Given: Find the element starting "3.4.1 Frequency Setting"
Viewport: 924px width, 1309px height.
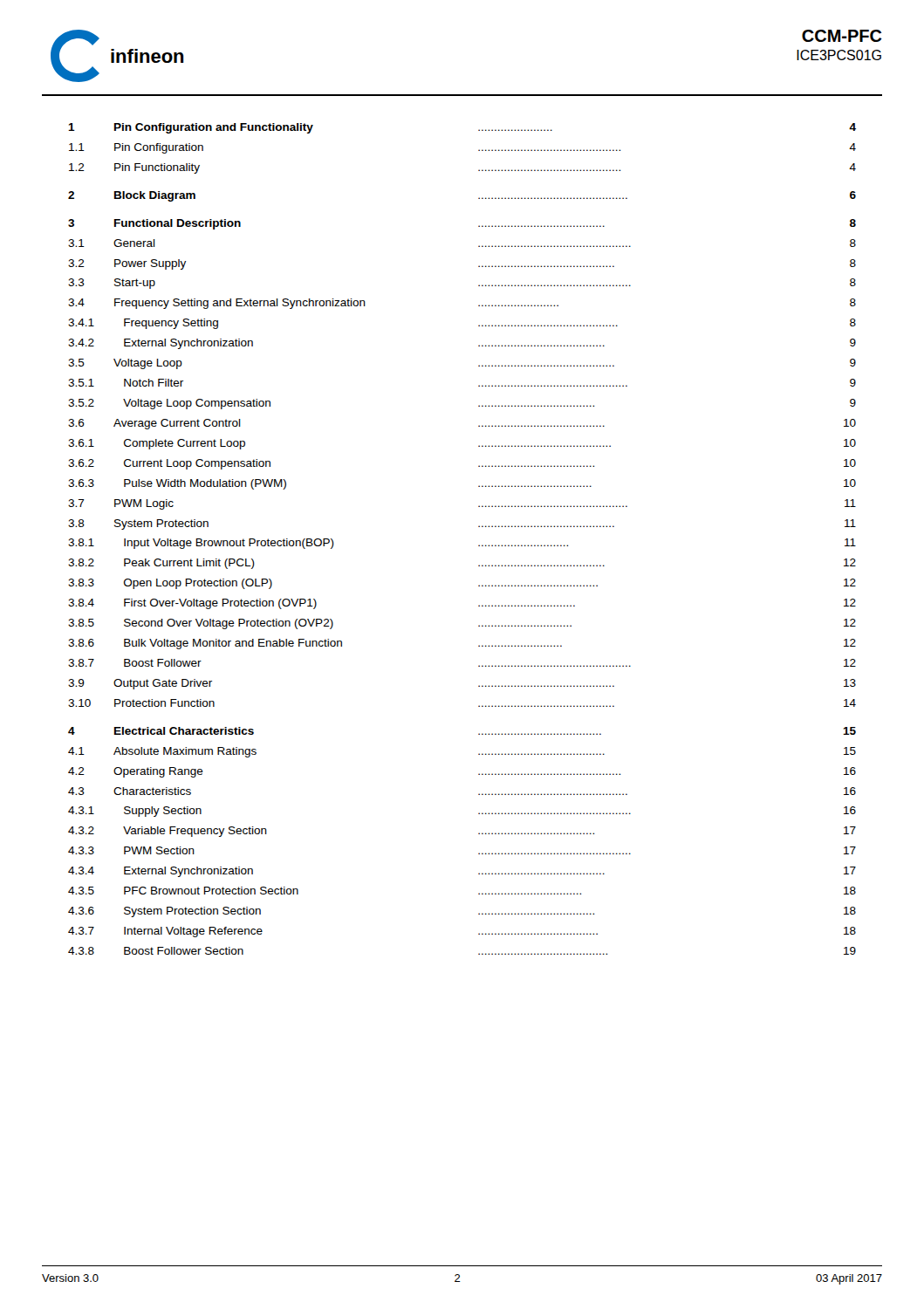Looking at the screenshot, I should click(x=81, y=324).
